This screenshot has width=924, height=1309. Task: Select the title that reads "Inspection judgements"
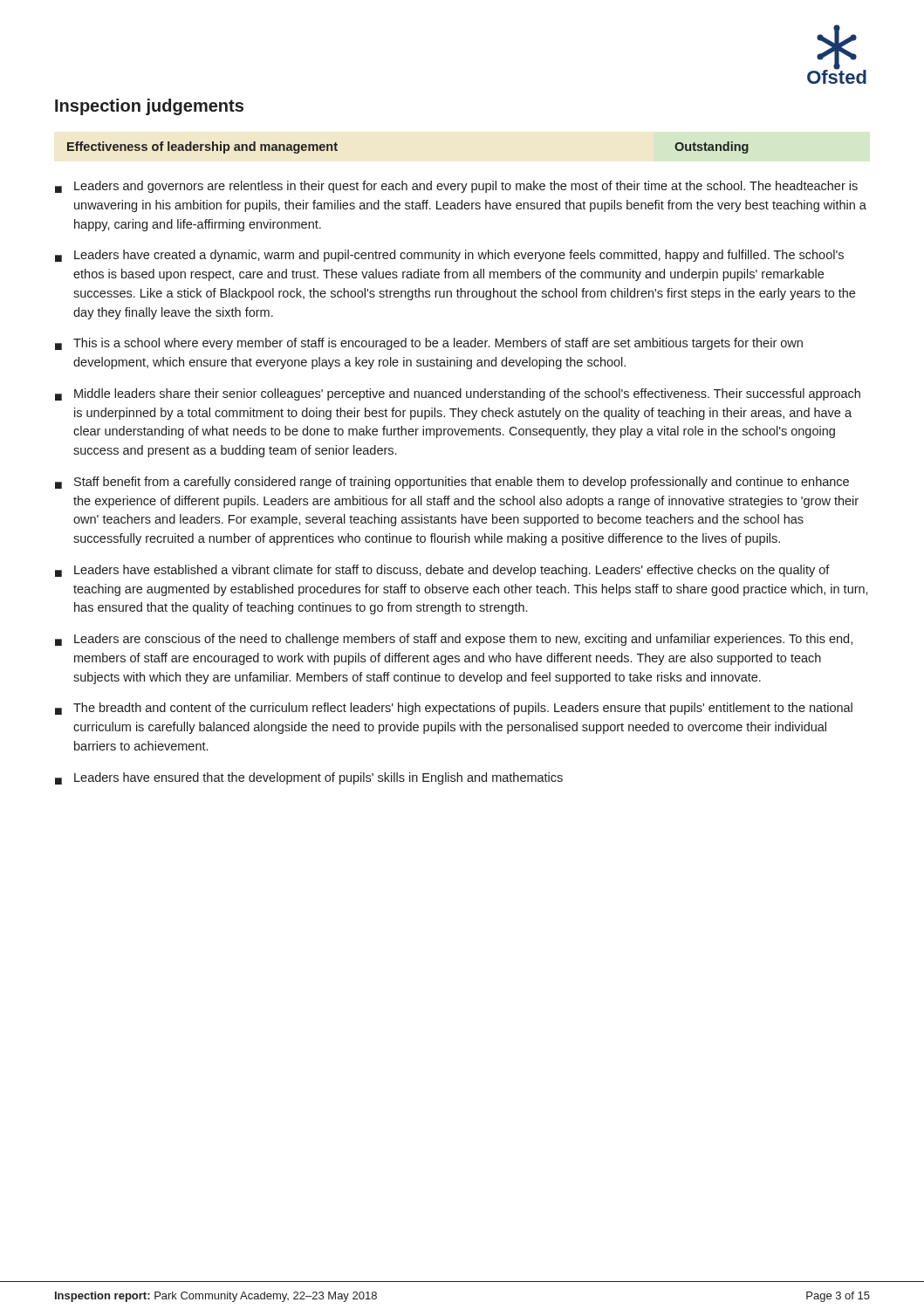point(149,106)
